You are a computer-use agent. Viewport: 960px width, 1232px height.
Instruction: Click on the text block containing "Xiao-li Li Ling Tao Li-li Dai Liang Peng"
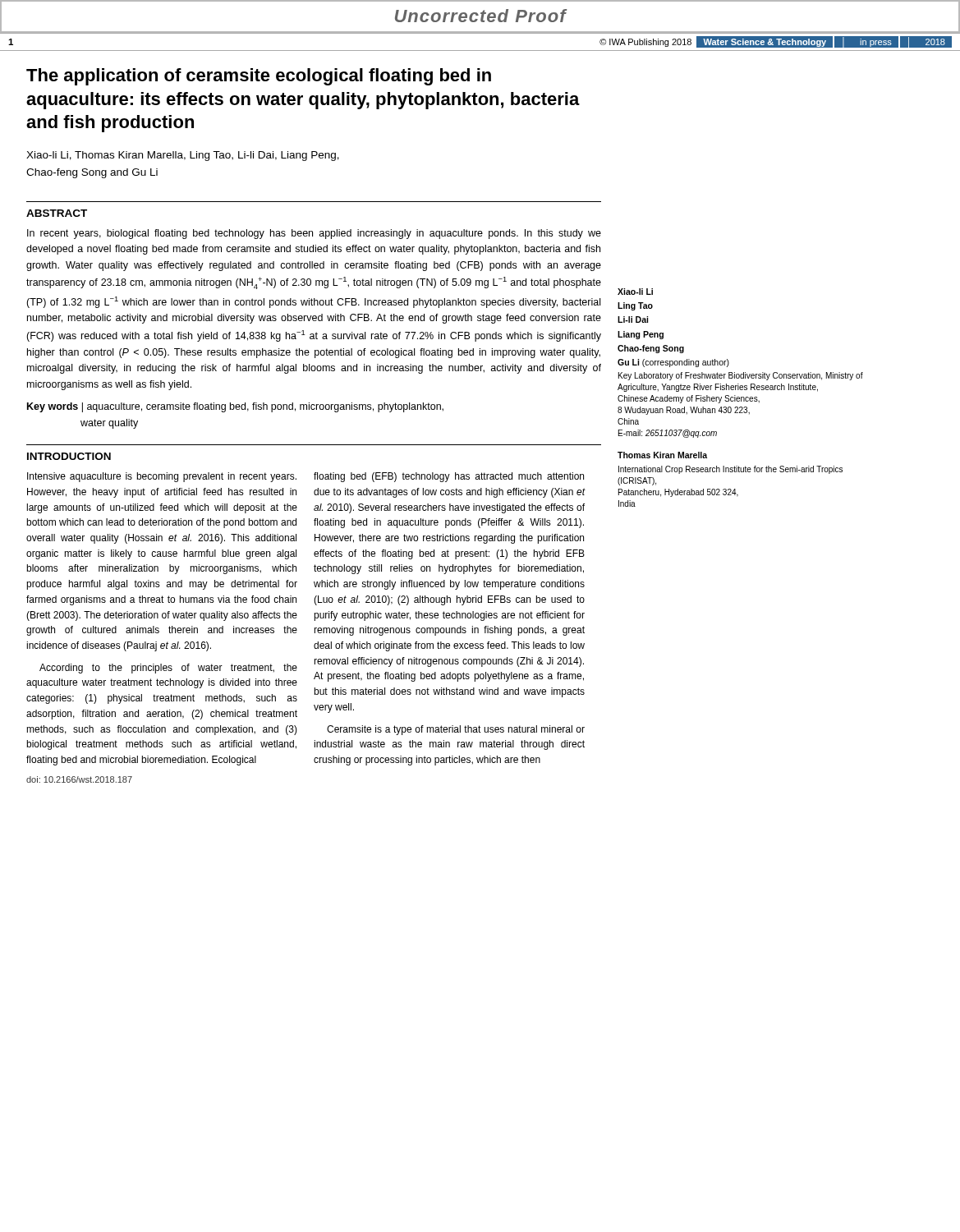745,398
